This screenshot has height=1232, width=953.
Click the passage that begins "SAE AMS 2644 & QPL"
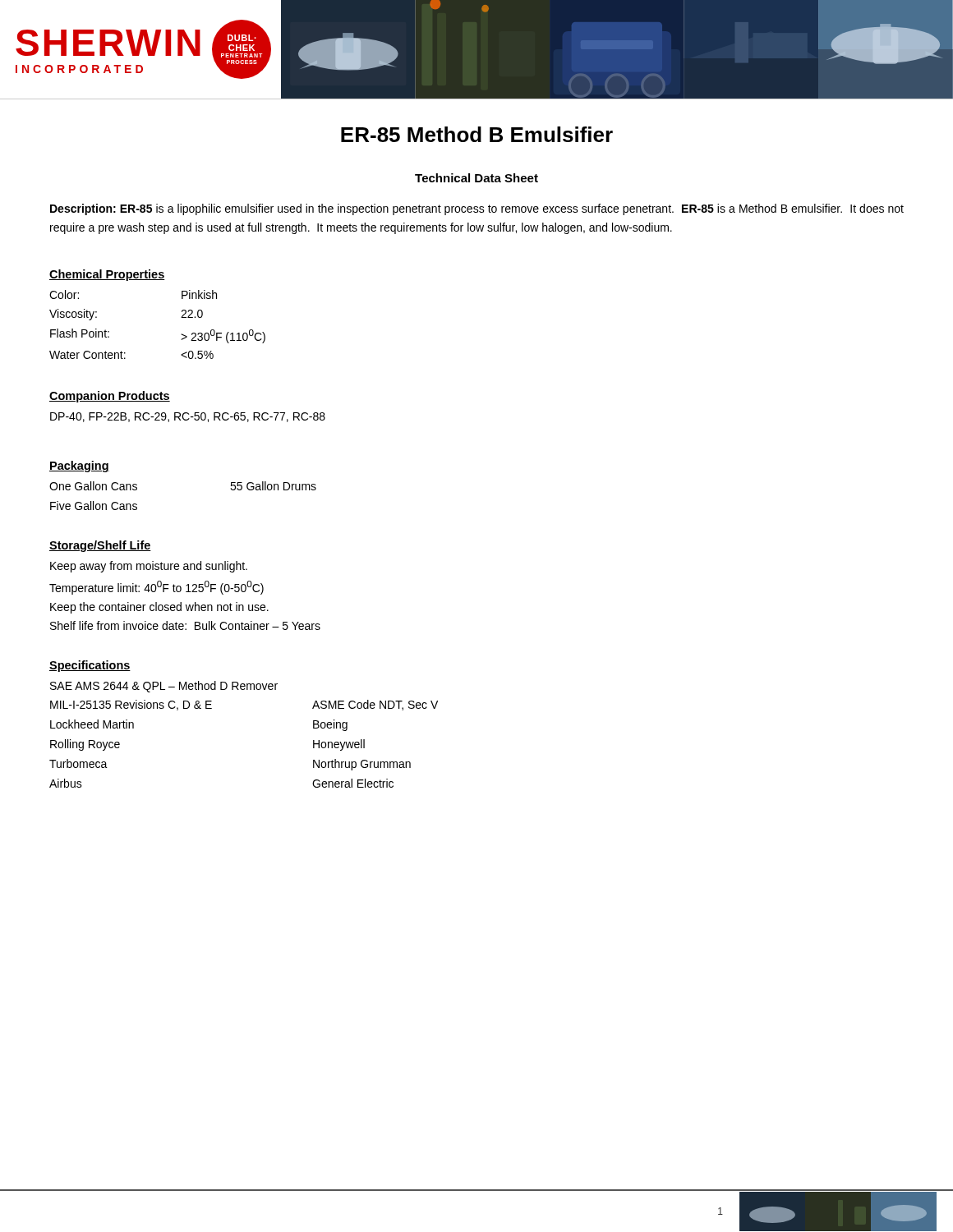coord(164,687)
